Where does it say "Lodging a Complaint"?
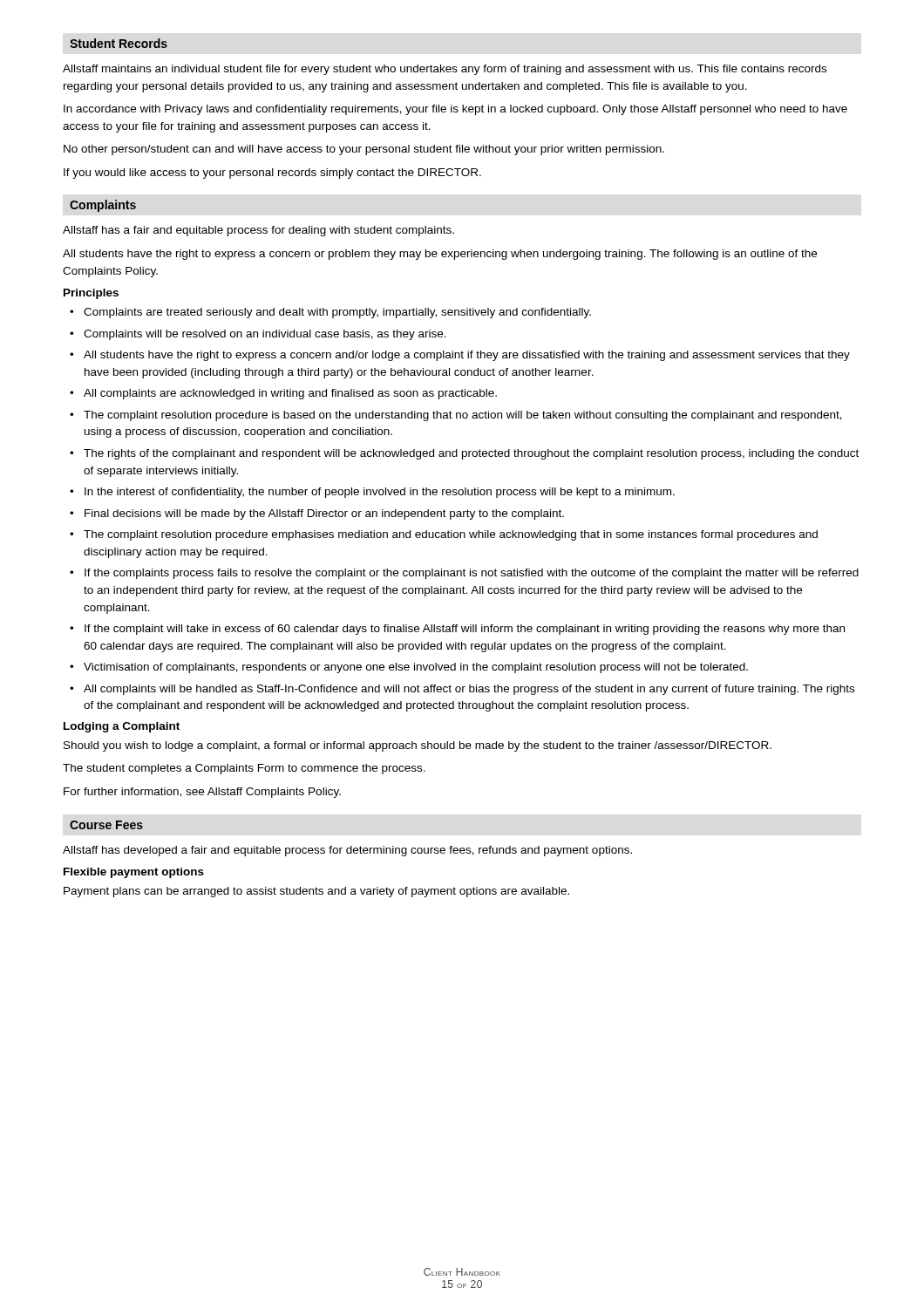924x1308 pixels. 121,726
